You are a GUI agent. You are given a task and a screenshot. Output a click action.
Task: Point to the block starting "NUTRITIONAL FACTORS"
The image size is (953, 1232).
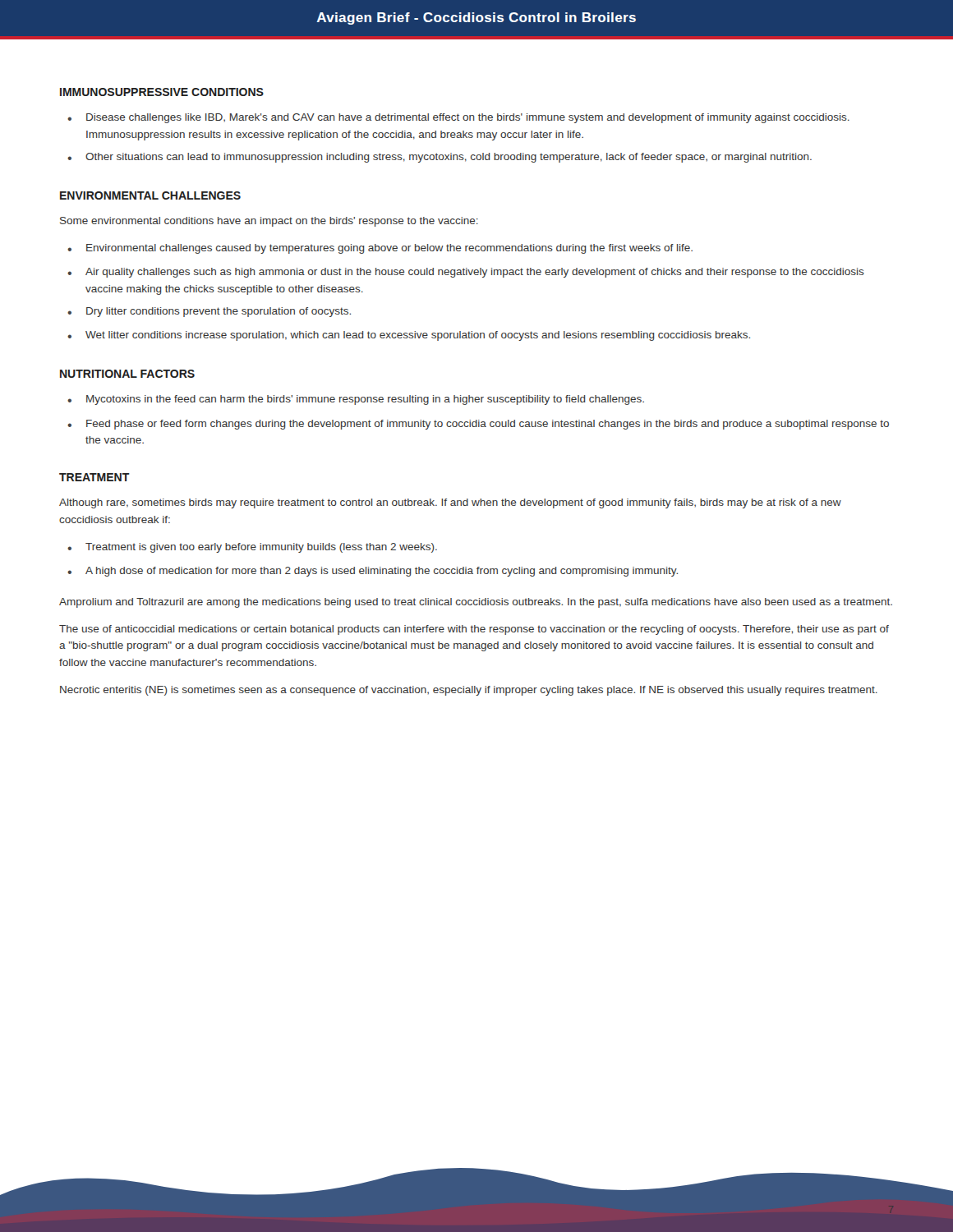click(x=127, y=374)
